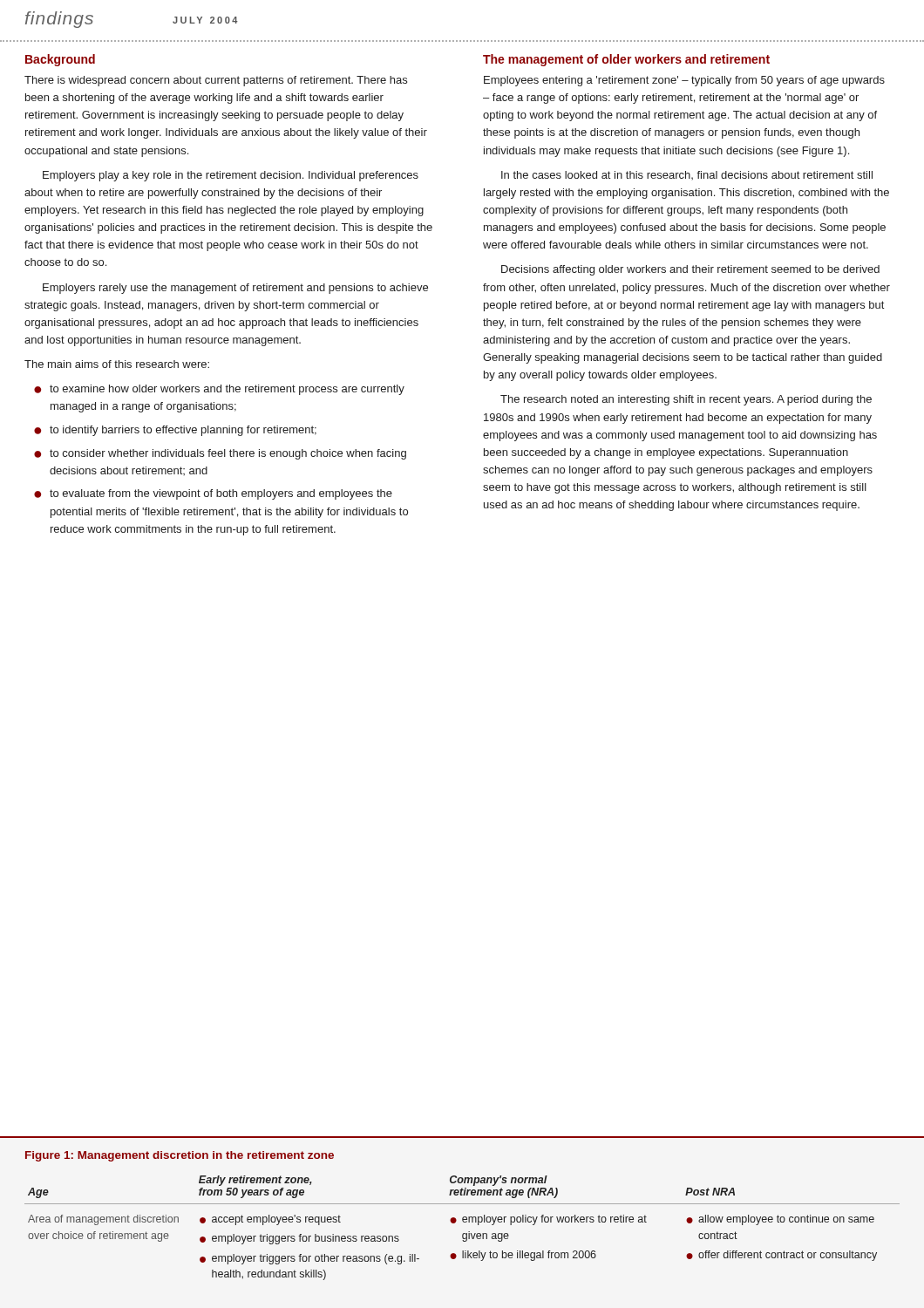Find the block starting "● to evaluate from the"
The height and width of the screenshot is (1308, 924).
coord(234,511)
